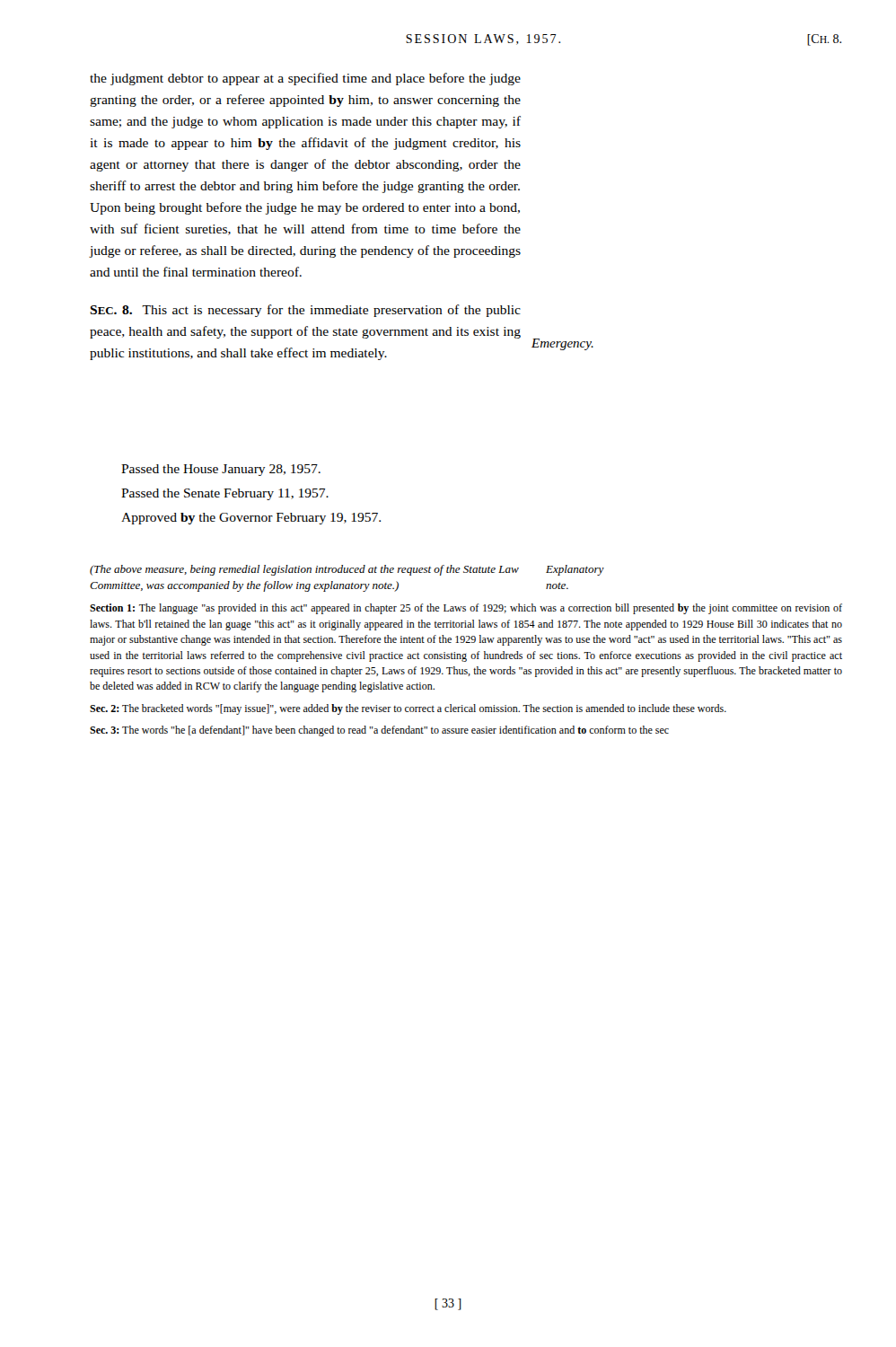Where is the passage that starts "Passed the House"?

(221, 468)
